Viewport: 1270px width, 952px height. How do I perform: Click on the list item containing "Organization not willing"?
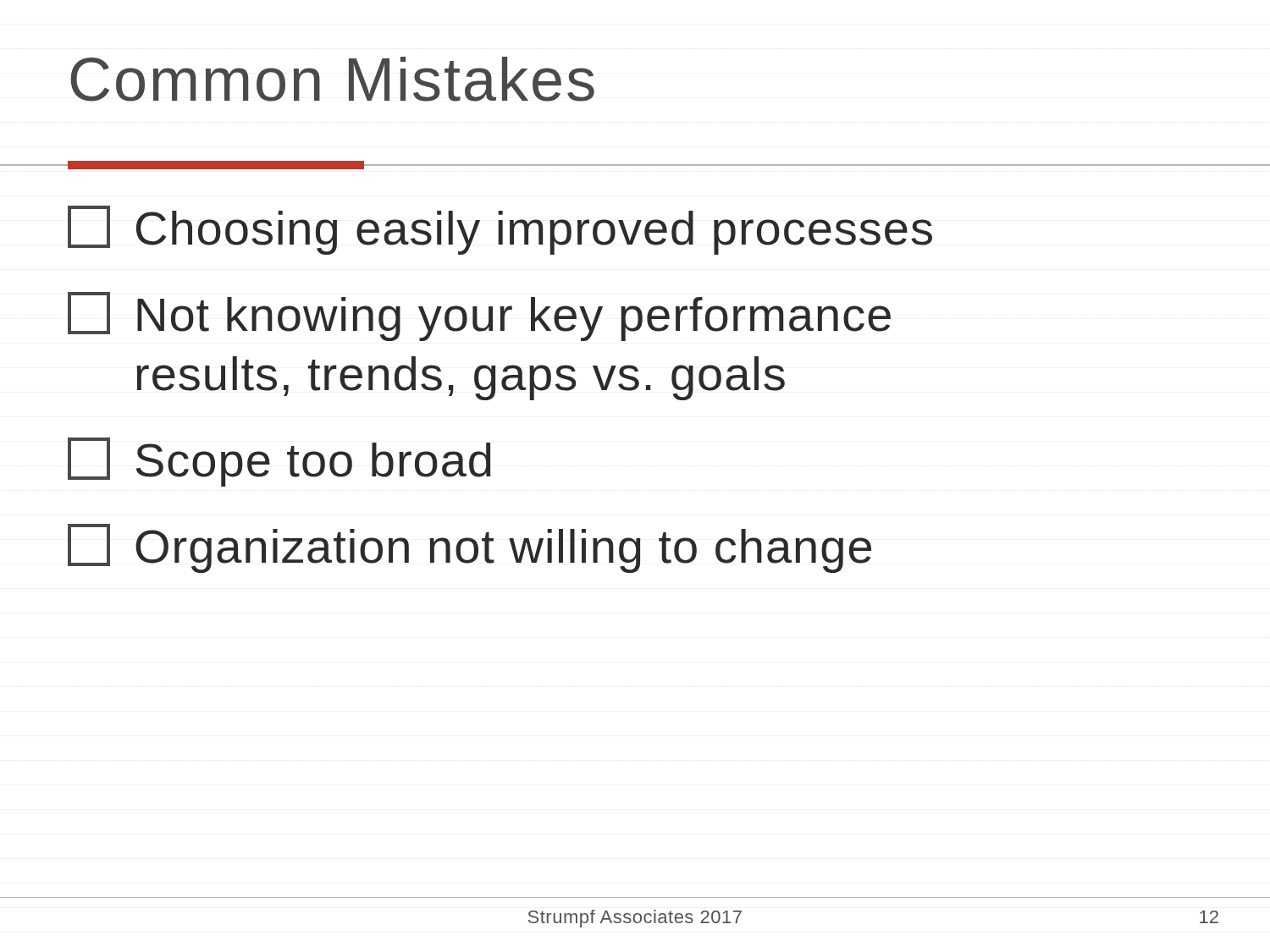(471, 547)
